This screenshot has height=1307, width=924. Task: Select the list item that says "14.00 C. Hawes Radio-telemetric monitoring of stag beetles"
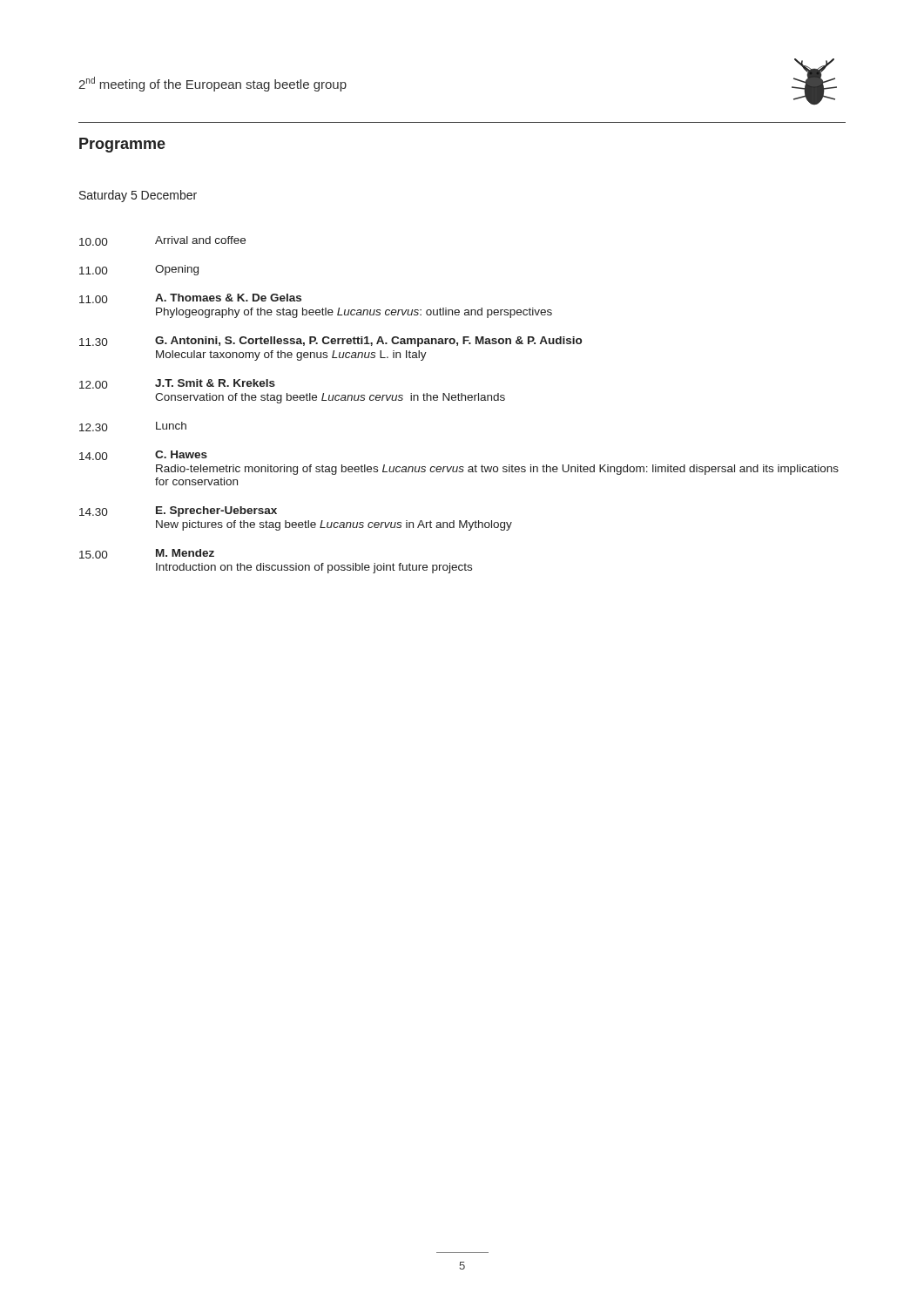(x=462, y=476)
